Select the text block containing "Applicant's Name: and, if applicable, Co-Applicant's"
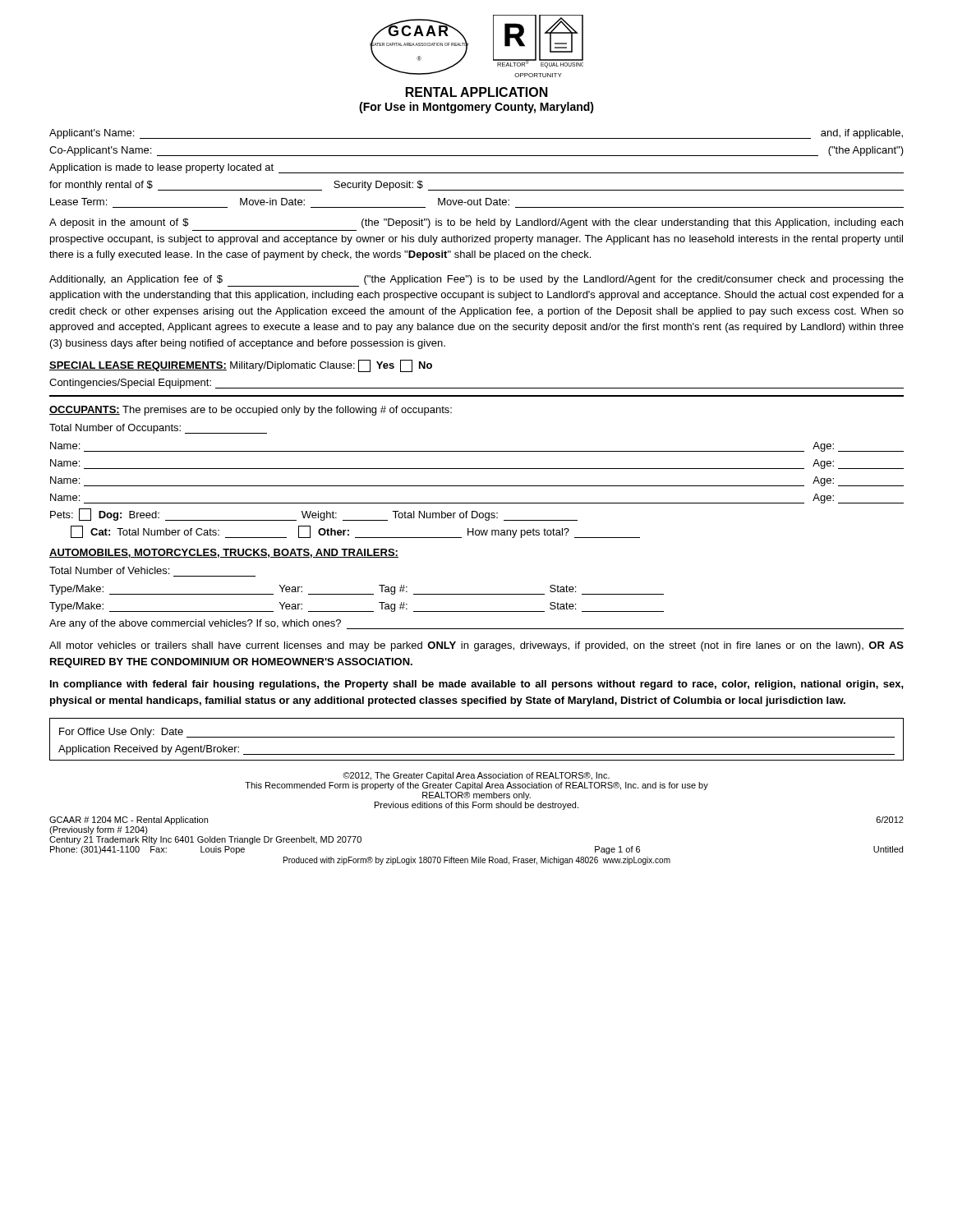The width and height of the screenshot is (953, 1232). (x=476, y=166)
